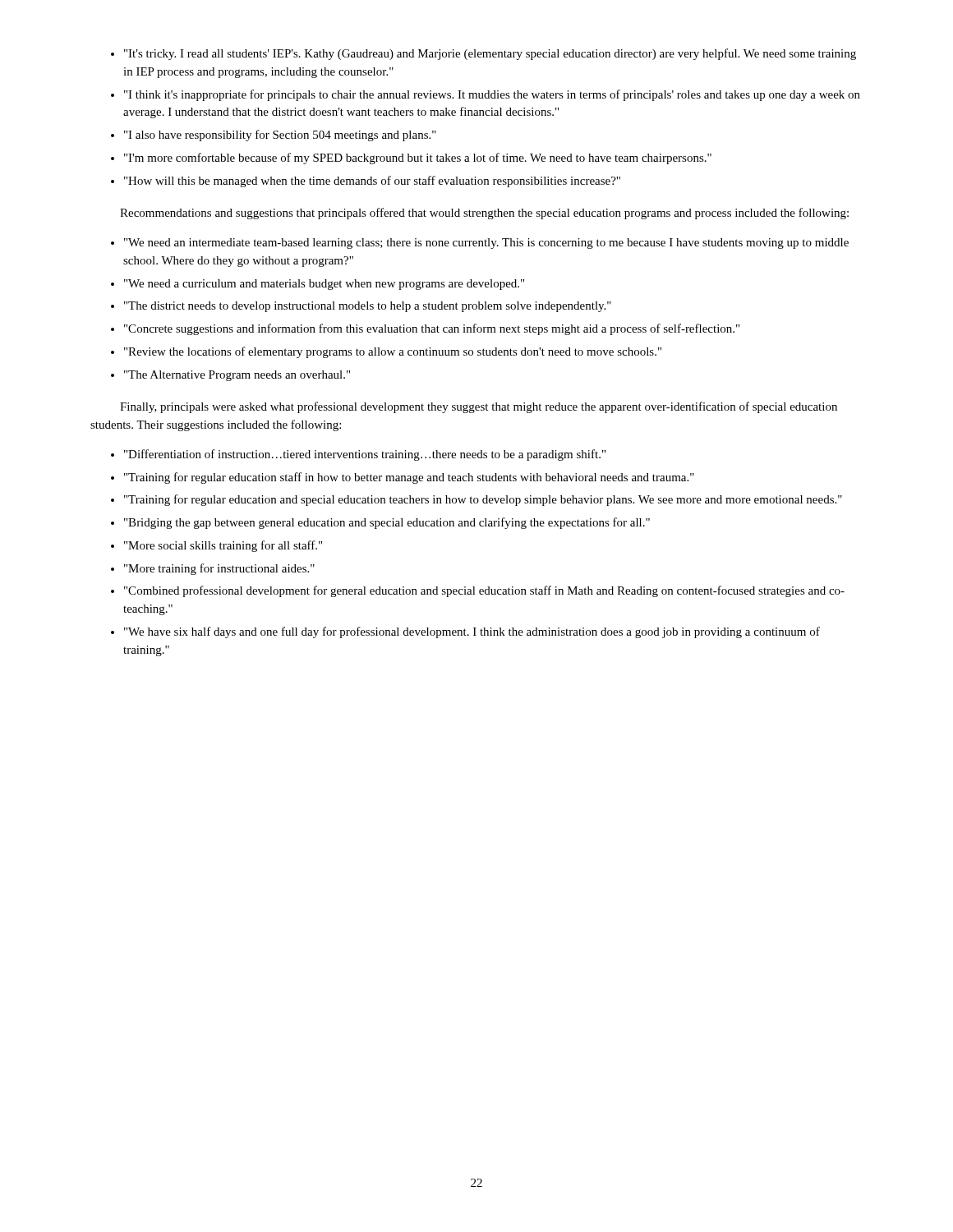This screenshot has width=953, height=1232.
Task: Select the text starting ""Bridging the gap"
Action: coord(387,522)
